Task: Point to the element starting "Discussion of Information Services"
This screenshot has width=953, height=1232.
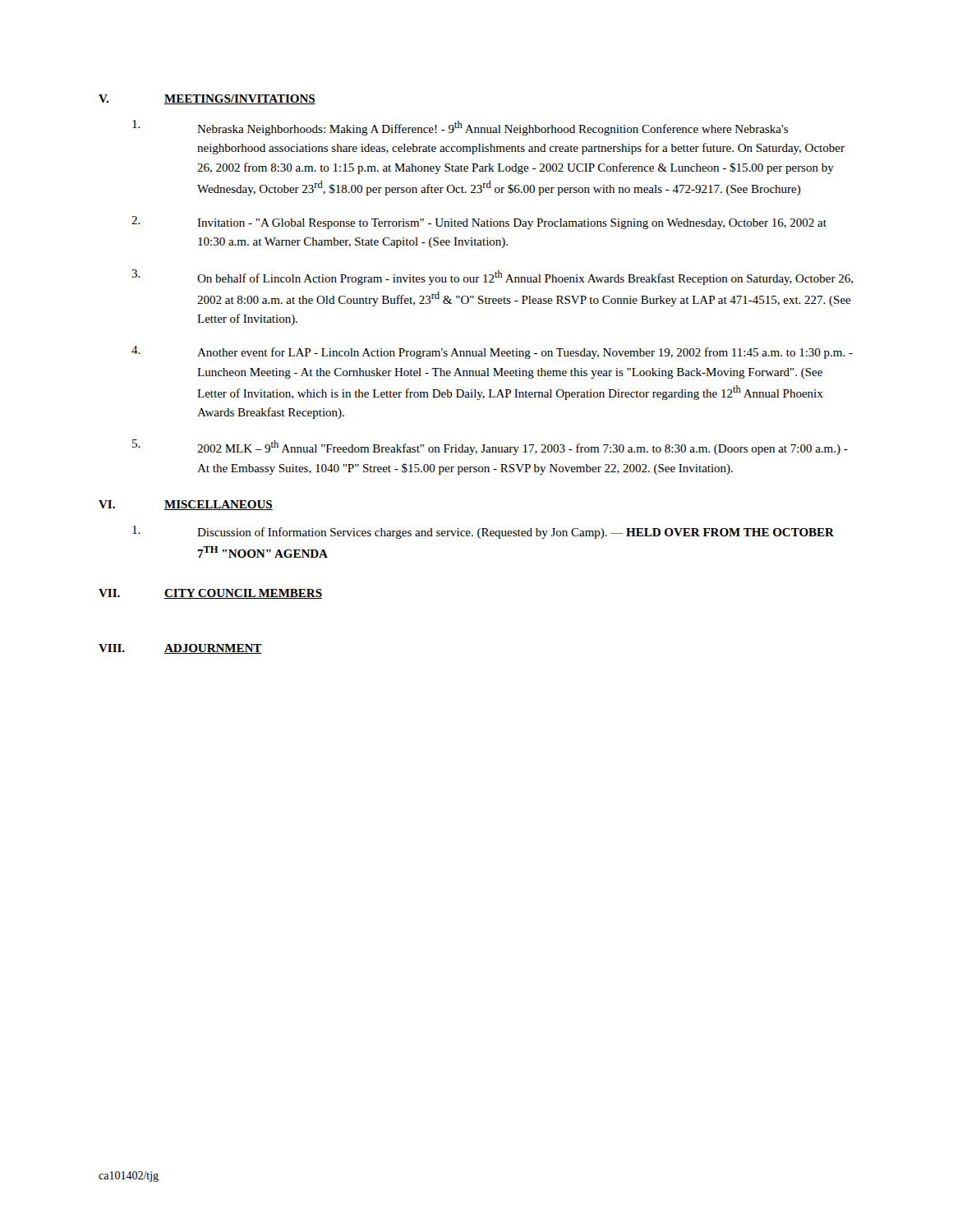Action: coord(476,543)
